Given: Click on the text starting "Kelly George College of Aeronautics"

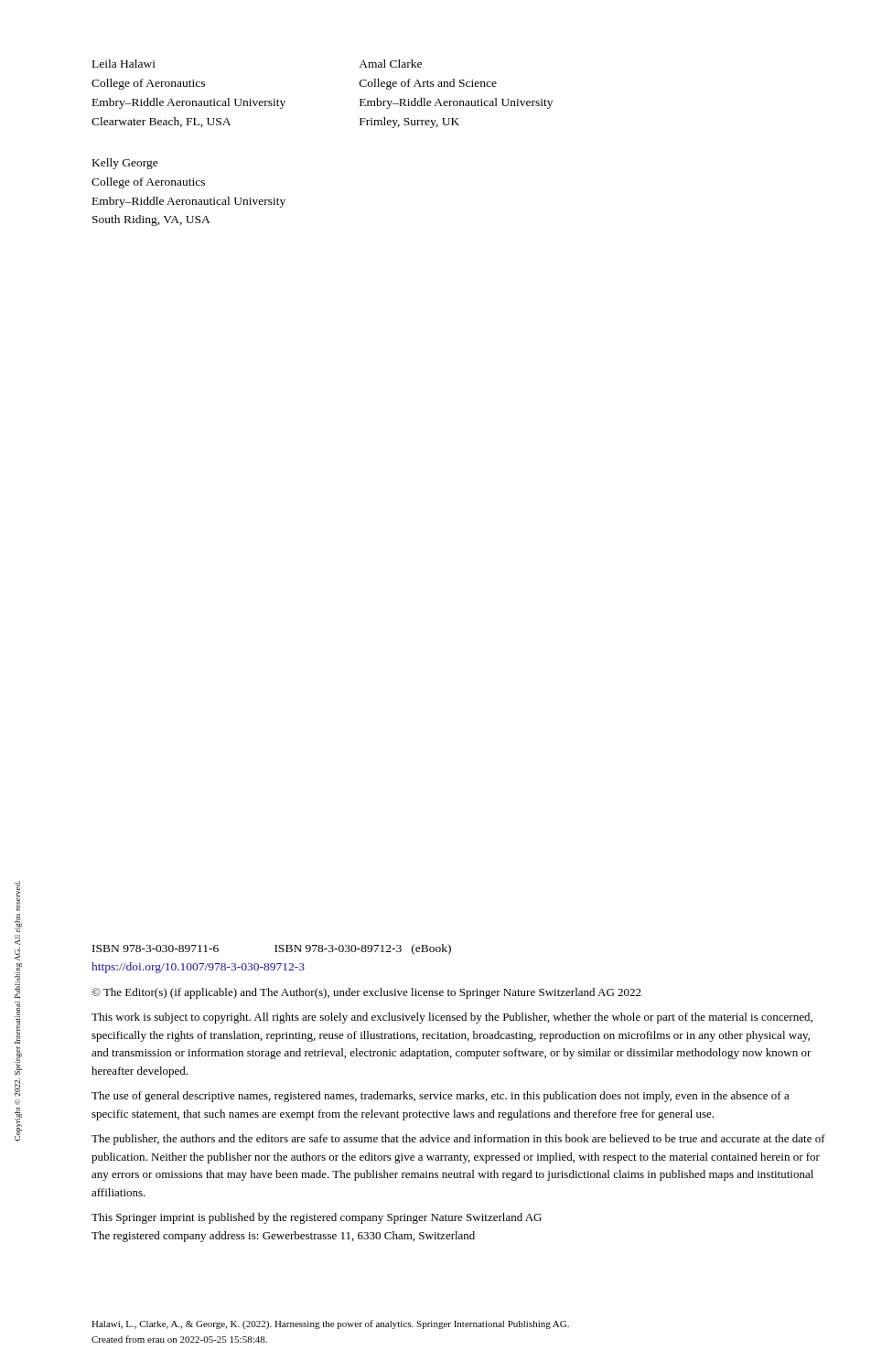Looking at the screenshot, I should tap(189, 191).
